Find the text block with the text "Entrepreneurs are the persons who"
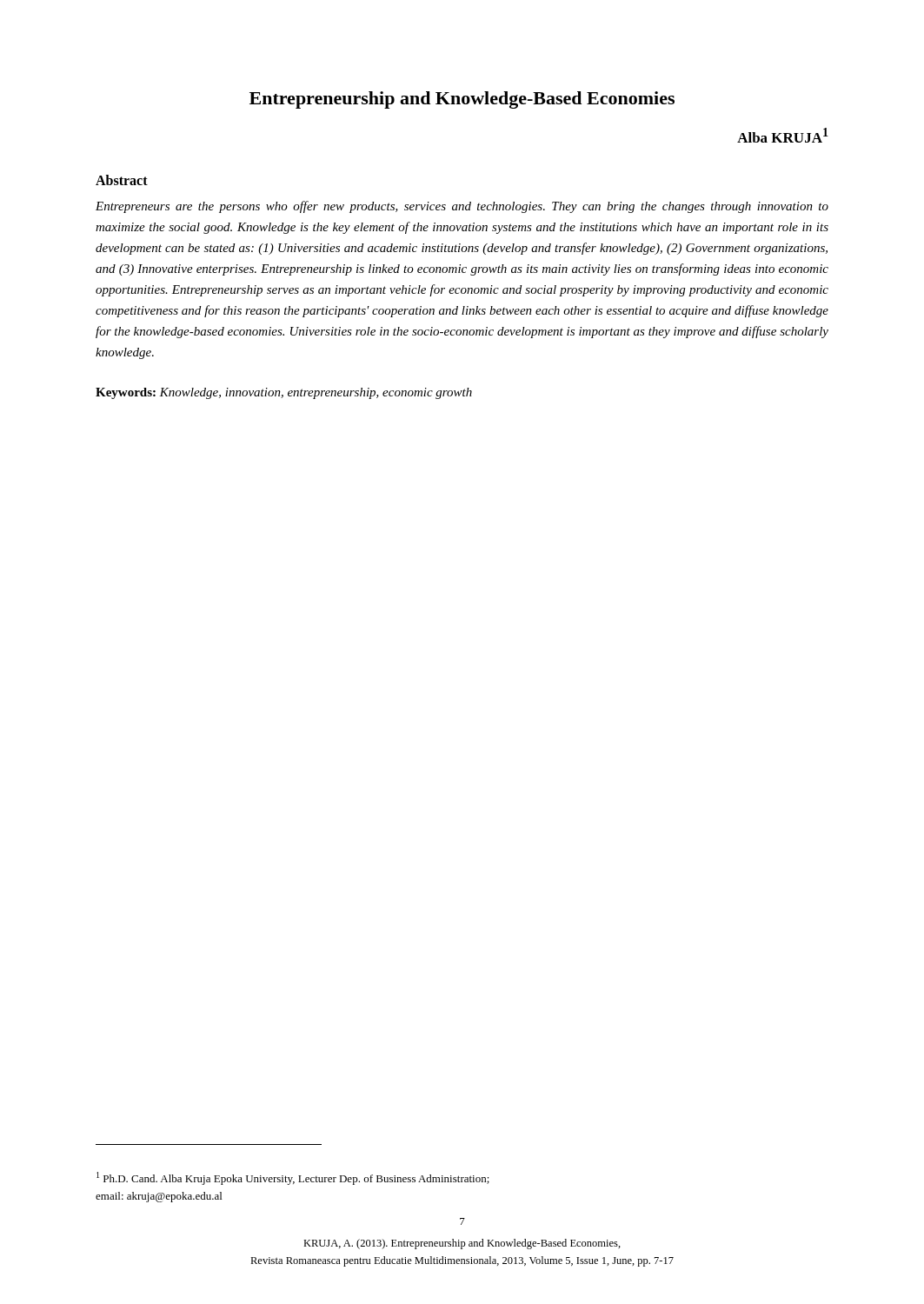 462,279
